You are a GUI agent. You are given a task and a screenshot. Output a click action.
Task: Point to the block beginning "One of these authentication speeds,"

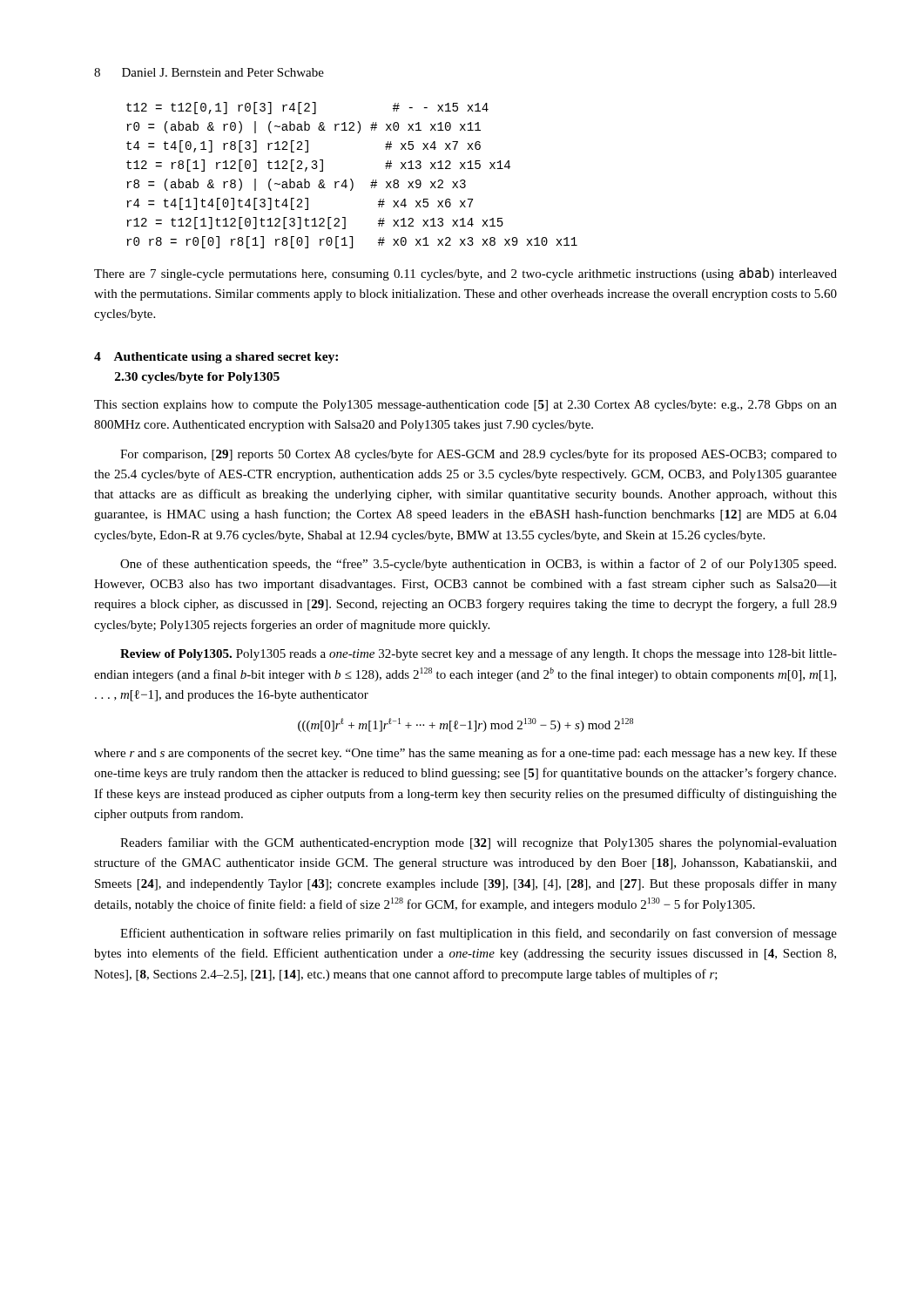click(x=465, y=594)
